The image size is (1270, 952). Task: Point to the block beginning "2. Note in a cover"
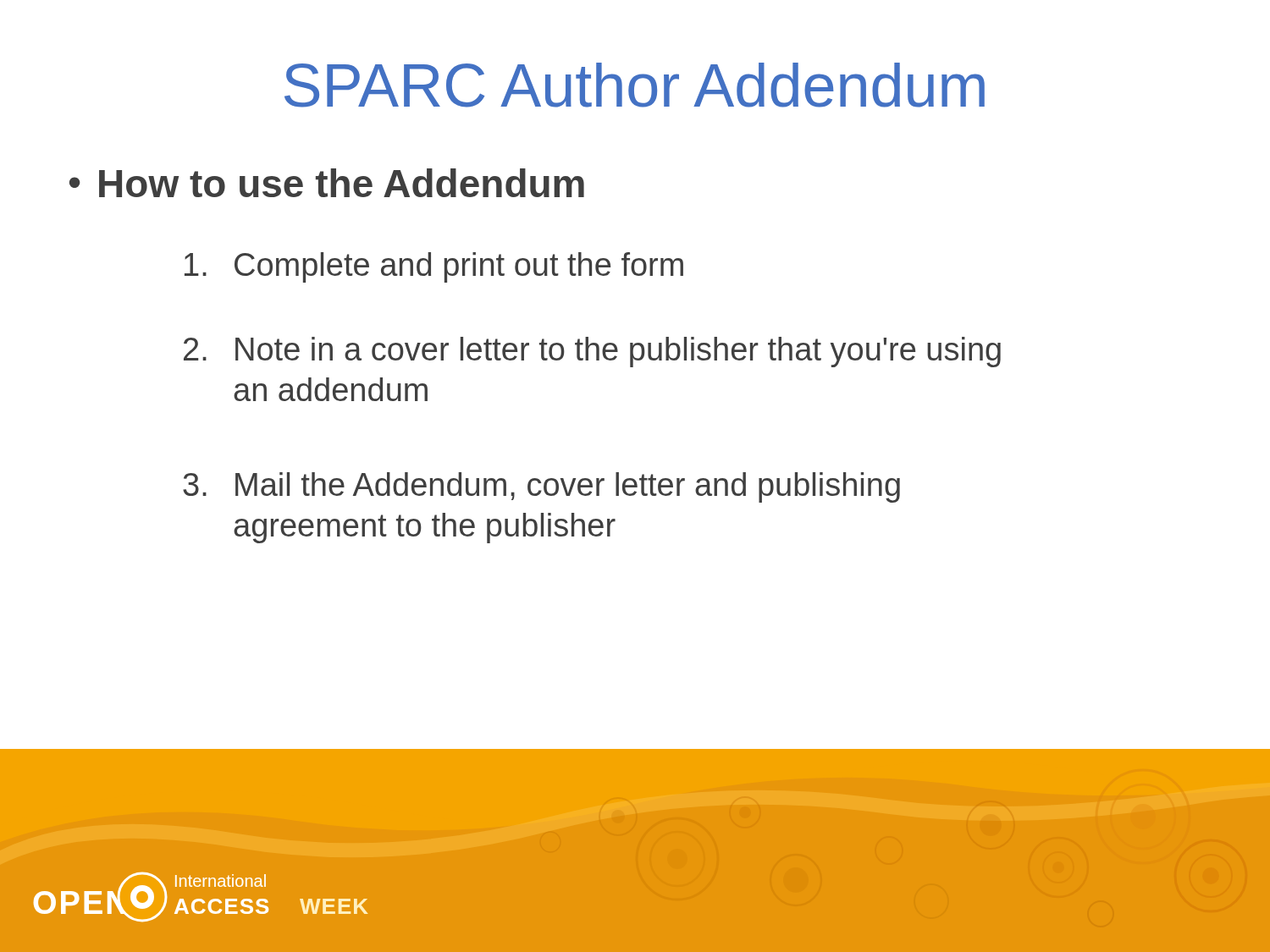592,370
